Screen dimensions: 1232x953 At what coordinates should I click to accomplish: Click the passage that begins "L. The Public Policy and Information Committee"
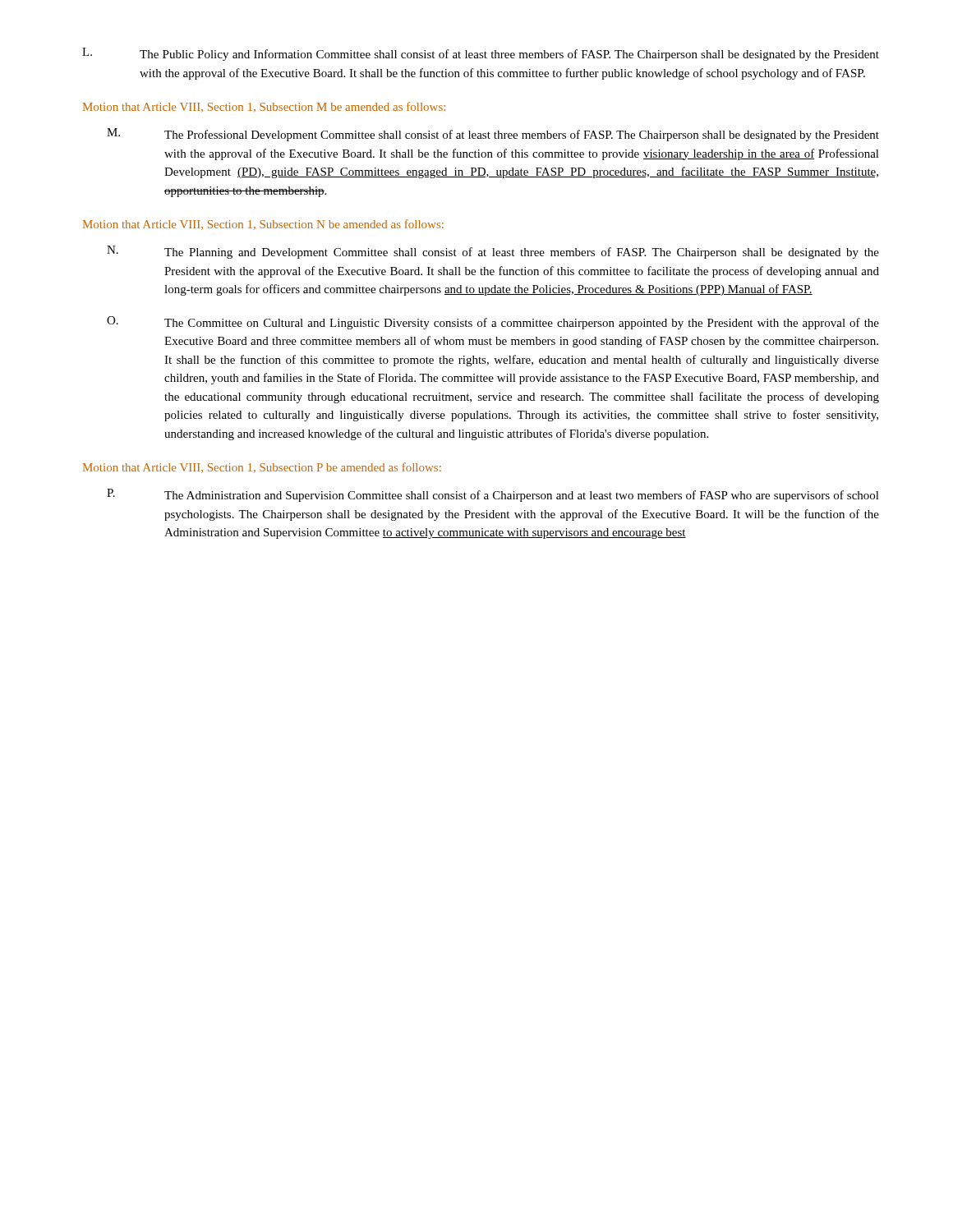coord(481,64)
